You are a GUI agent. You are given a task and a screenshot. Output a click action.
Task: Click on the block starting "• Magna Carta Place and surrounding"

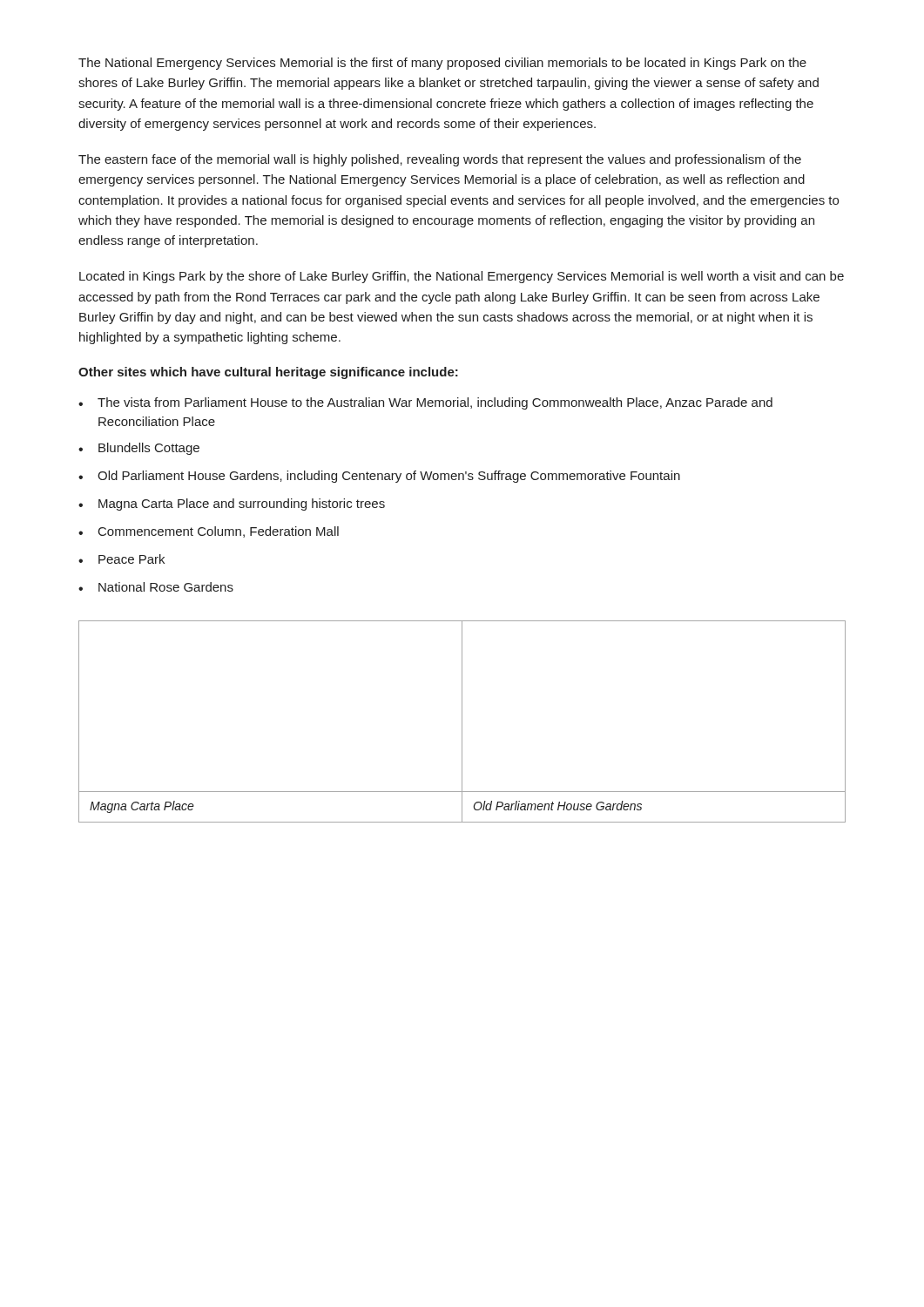(x=232, y=505)
